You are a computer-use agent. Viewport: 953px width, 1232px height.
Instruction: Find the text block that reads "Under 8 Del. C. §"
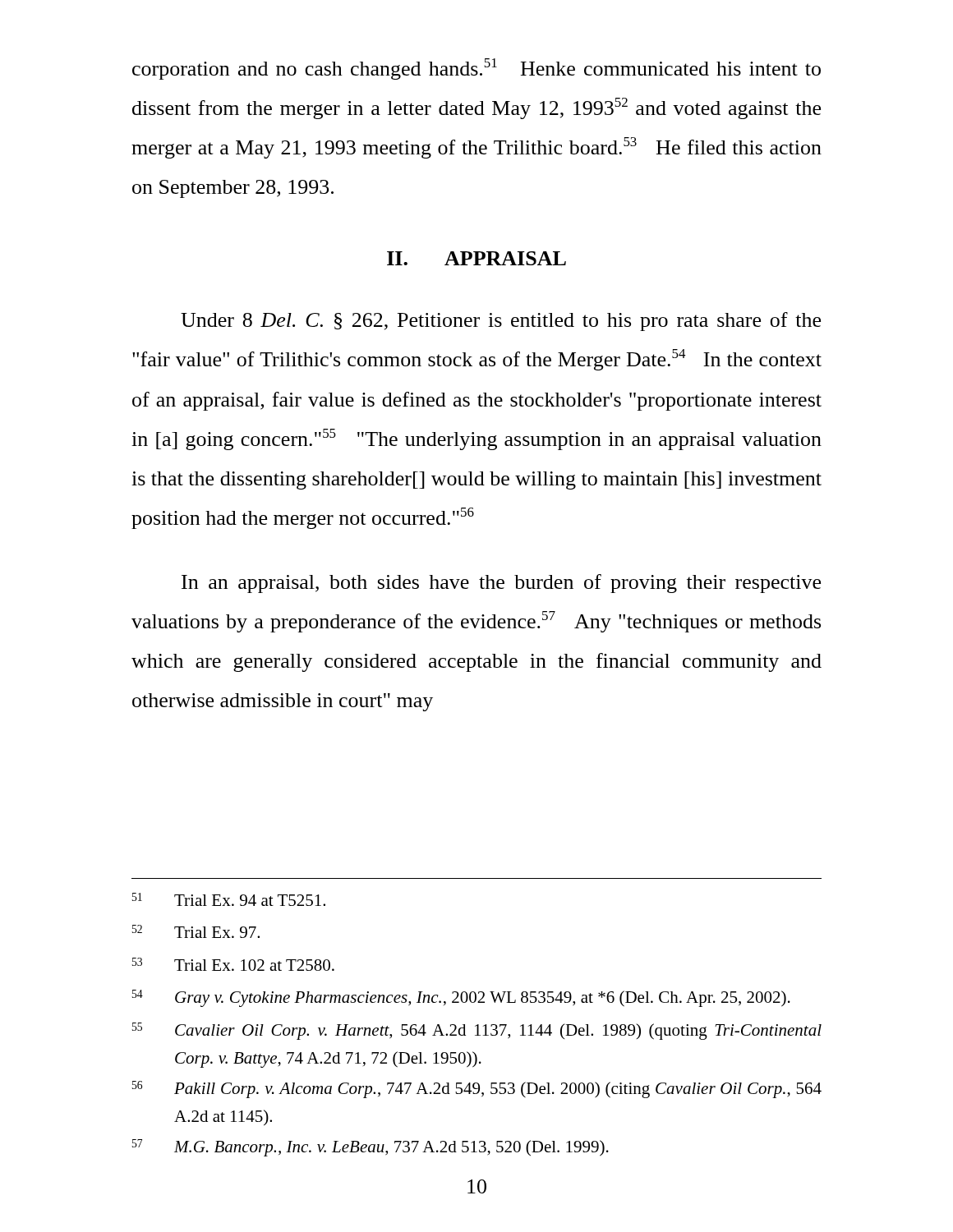pyautogui.click(x=501, y=322)
